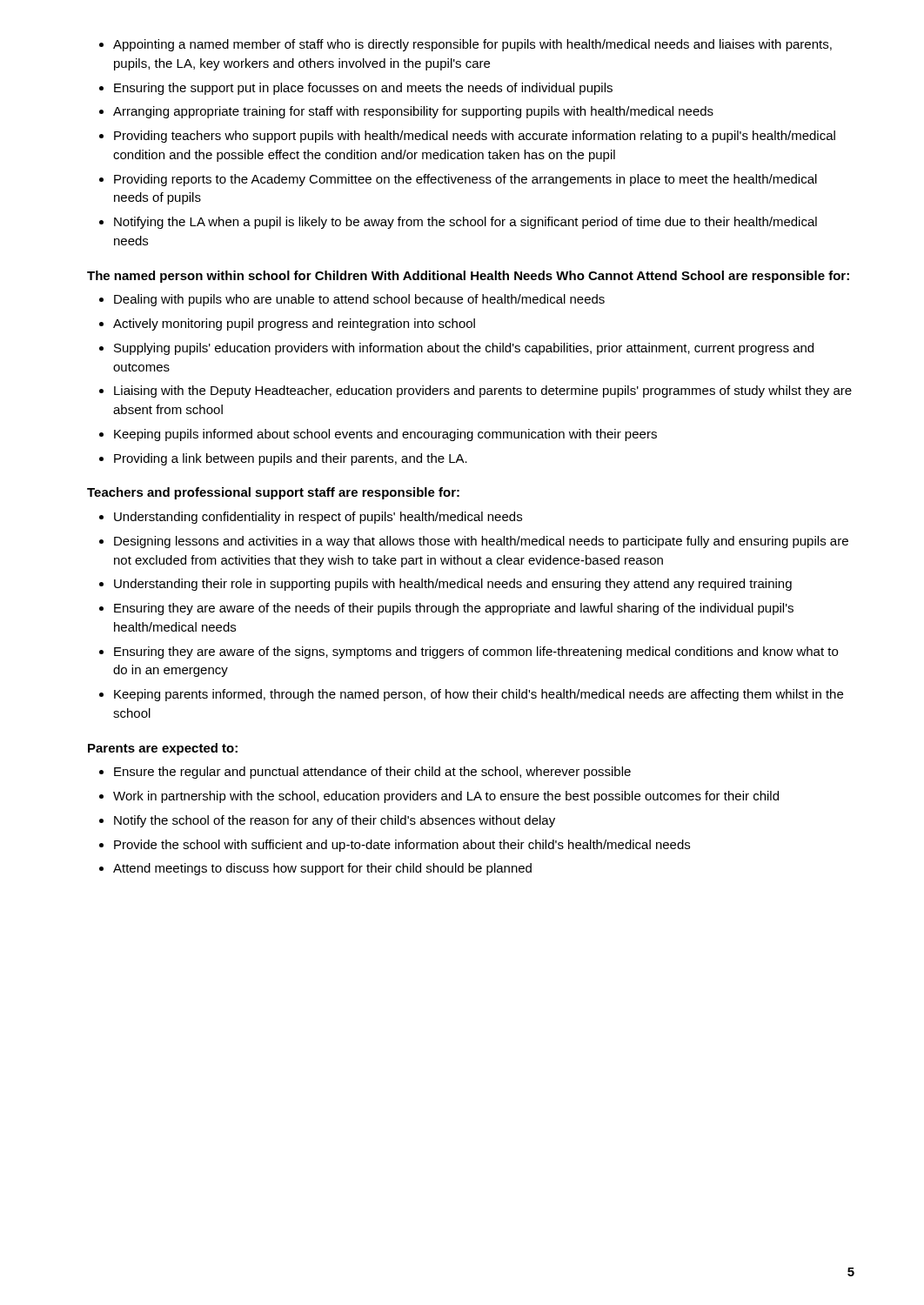Image resolution: width=924 pixels, height=1305 pixels.
Task: Click on the block starting "Keeping parents informed, through the named person, of"
Action: 478,703
